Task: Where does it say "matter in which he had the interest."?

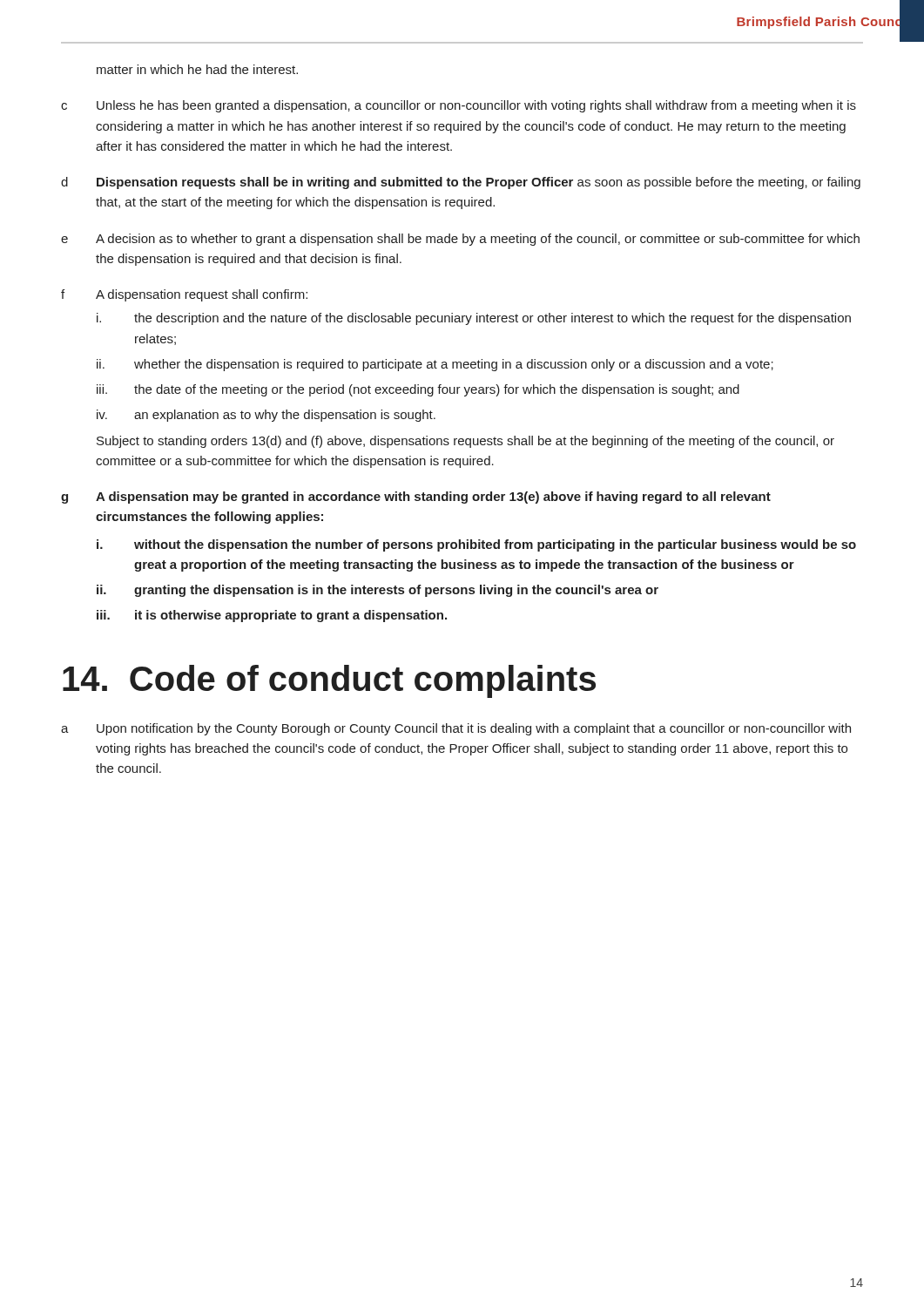Action: pyautogui.click(x=197, y=69)
